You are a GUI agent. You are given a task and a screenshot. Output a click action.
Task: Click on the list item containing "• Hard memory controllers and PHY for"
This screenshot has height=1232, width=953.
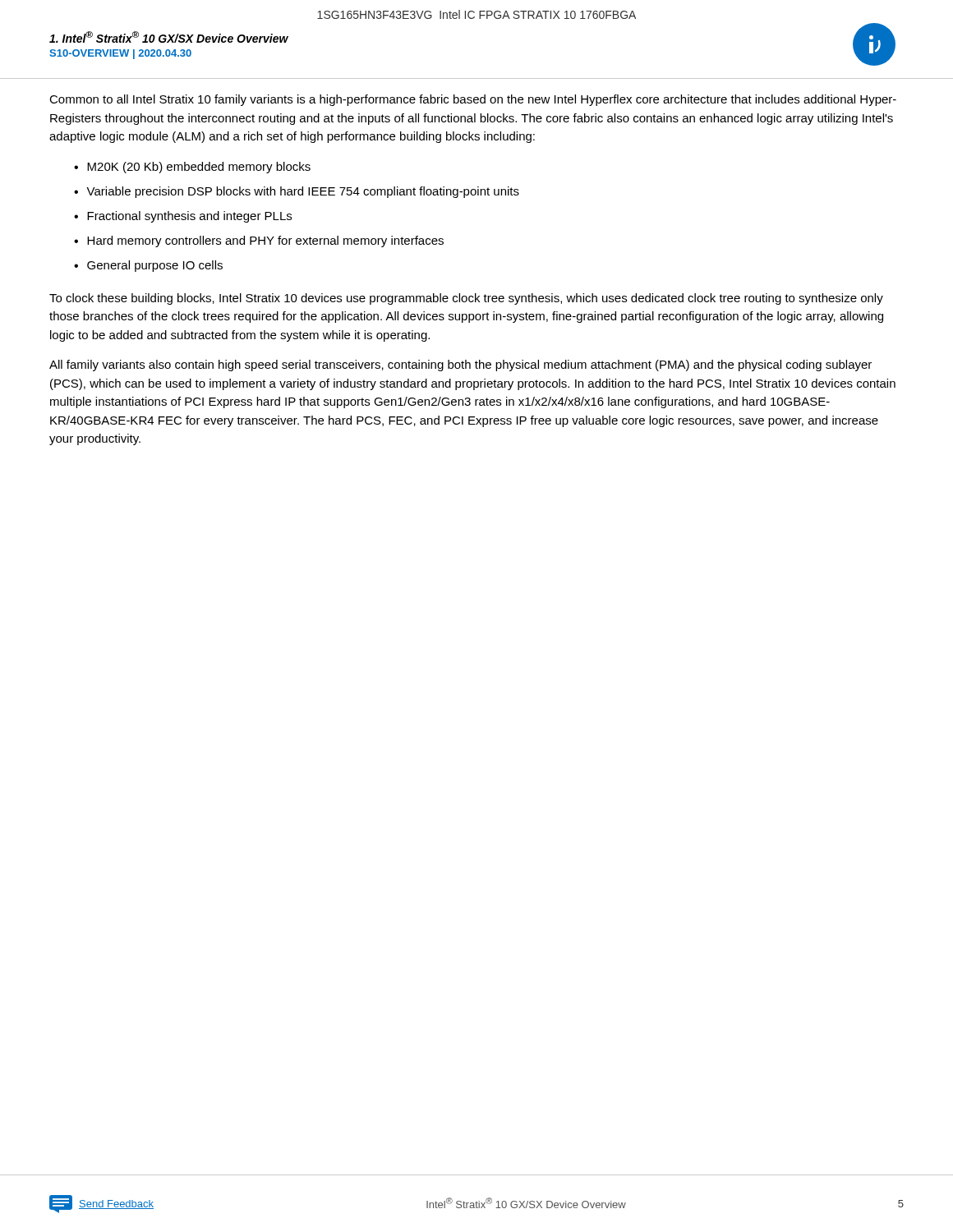(259, 241)
